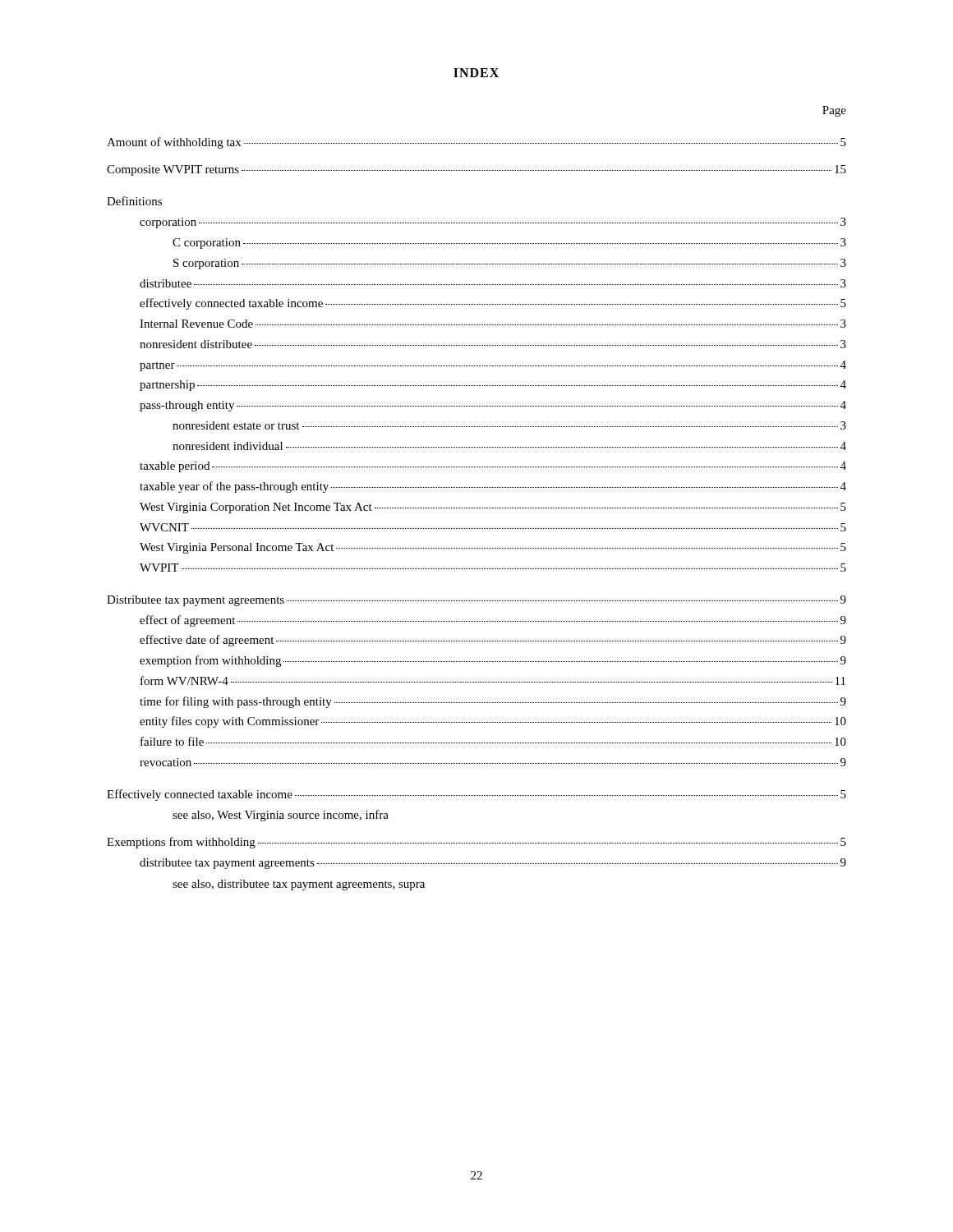Where is the passage that starts "effective date of"?
953x1232 pixels.
[493, 640]
